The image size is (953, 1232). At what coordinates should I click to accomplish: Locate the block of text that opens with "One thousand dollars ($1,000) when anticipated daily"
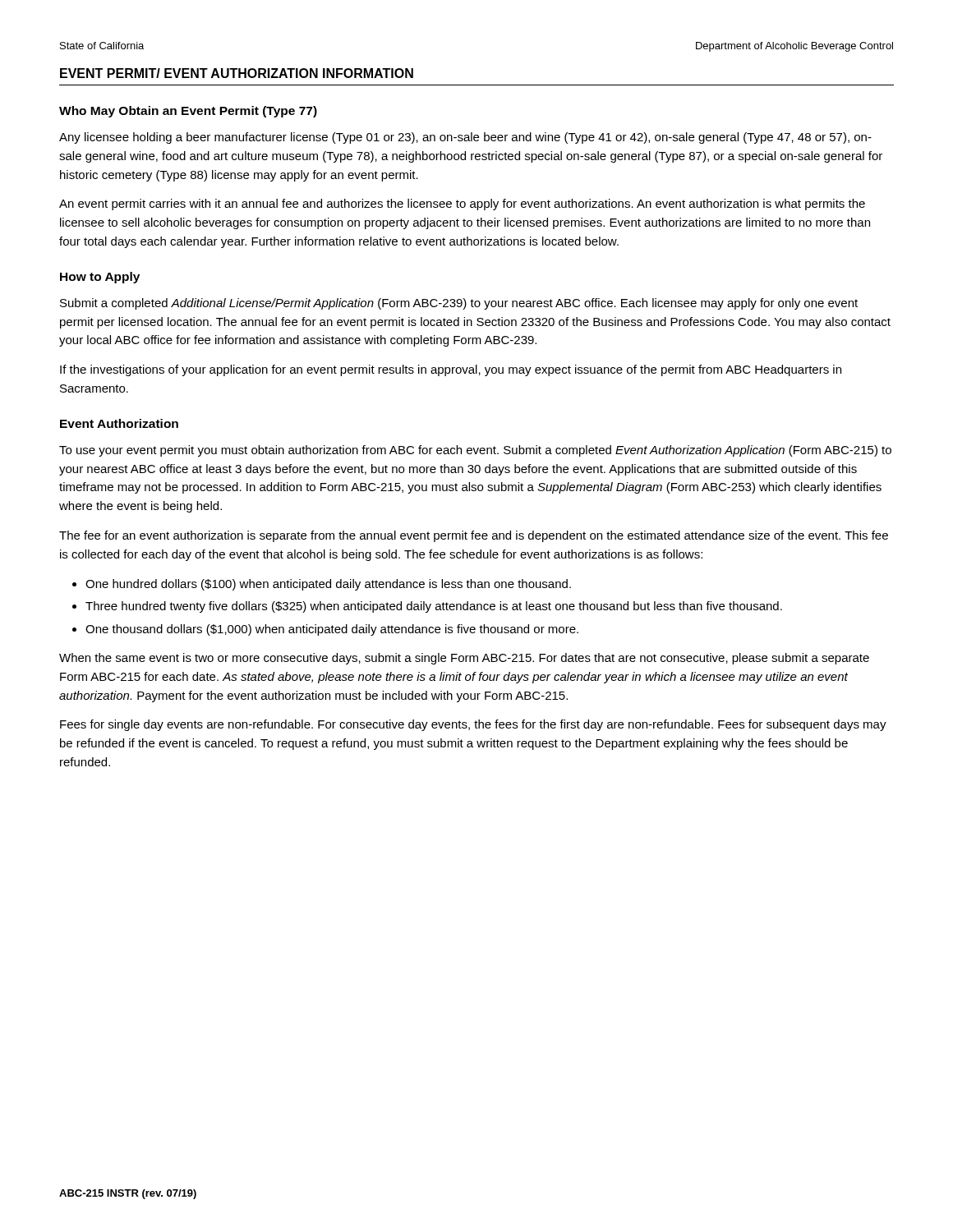pos(332,629)
